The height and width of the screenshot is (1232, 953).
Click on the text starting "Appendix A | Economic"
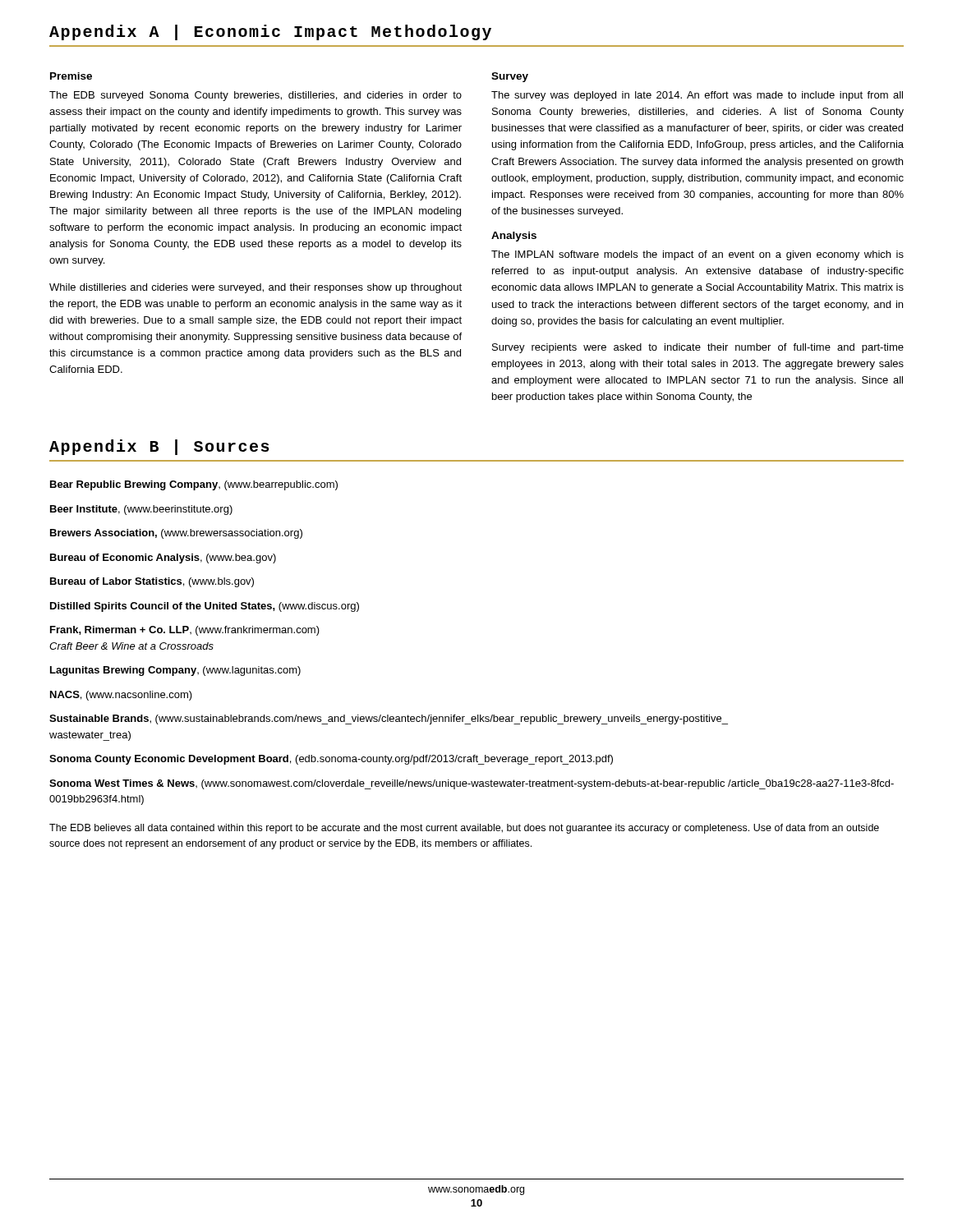[x=271, y=32]
